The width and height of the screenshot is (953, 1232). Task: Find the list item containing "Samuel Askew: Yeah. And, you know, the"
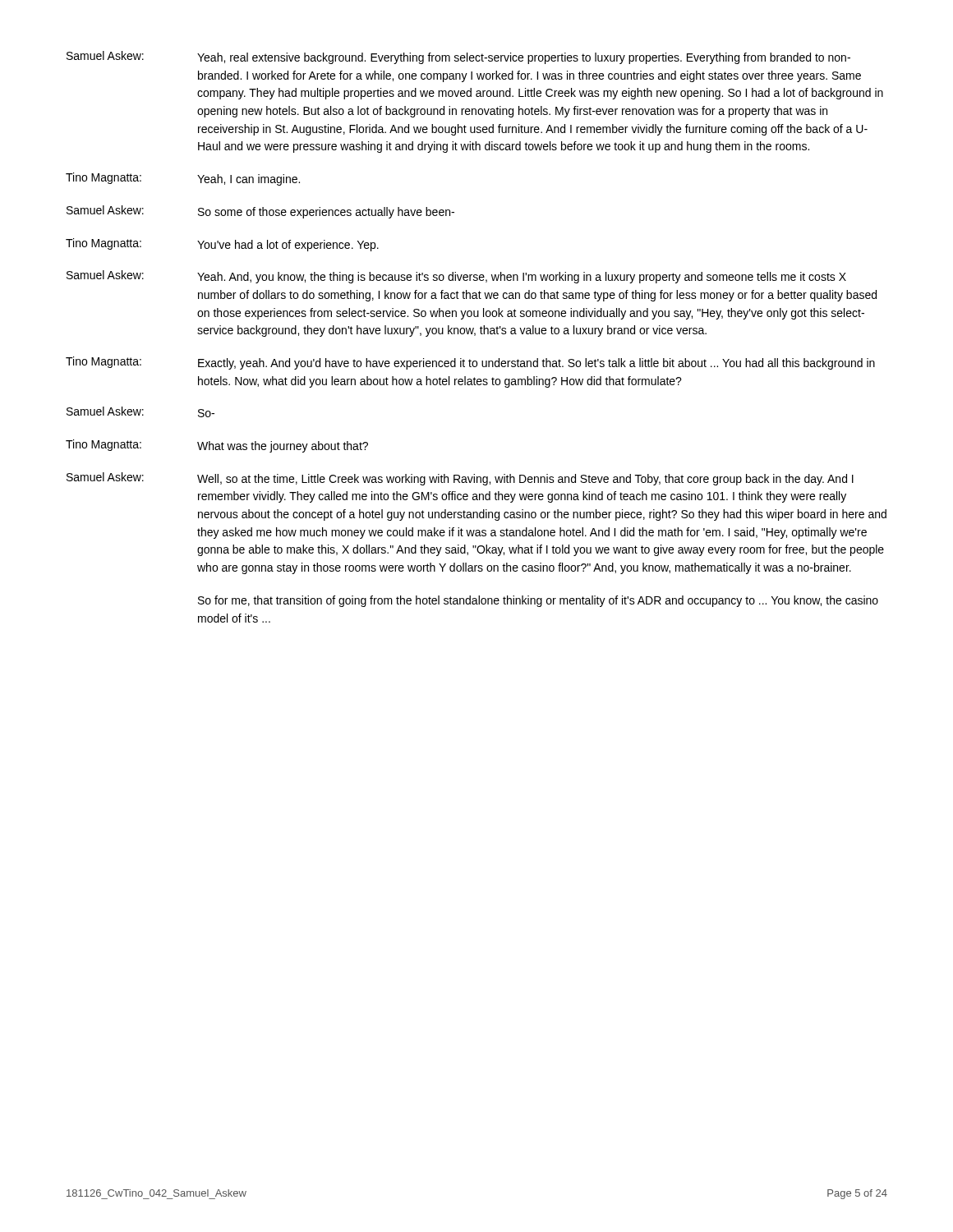click(x=476, y=304)
